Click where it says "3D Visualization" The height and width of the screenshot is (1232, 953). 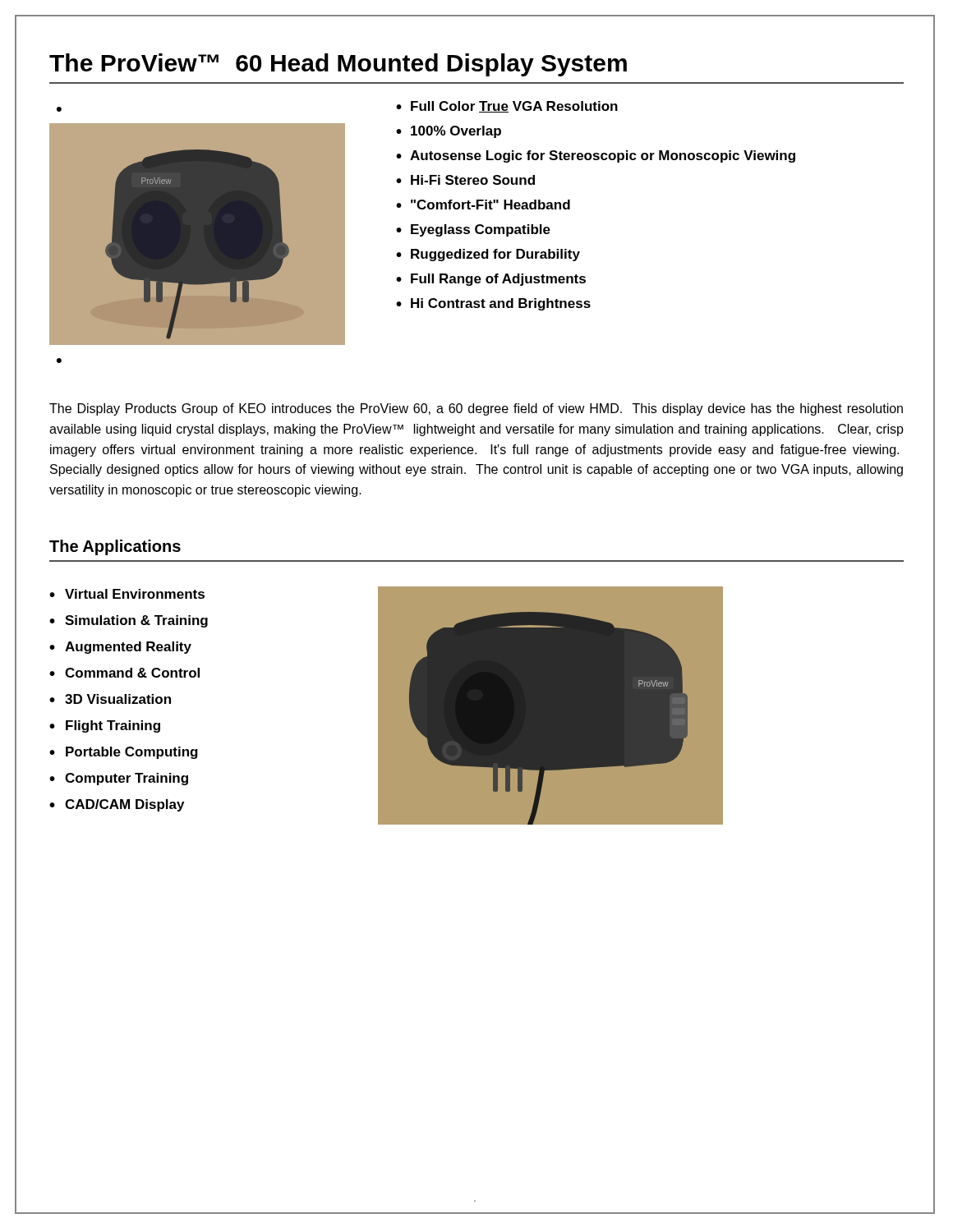pyautogui.click(x=118, y=700)
